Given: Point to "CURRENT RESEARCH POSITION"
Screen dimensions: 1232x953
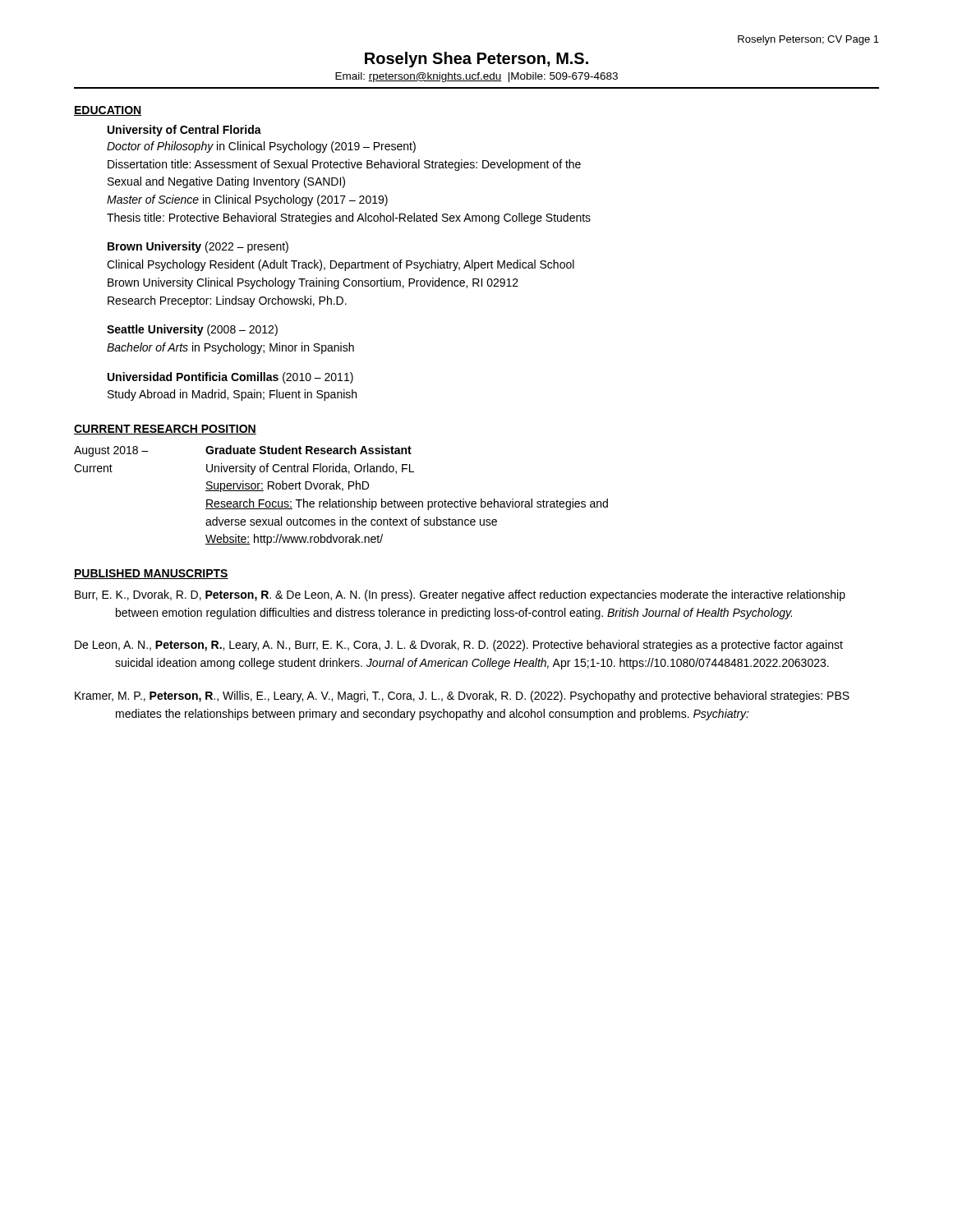Looking at the screenshot, I should click(165, 429).
